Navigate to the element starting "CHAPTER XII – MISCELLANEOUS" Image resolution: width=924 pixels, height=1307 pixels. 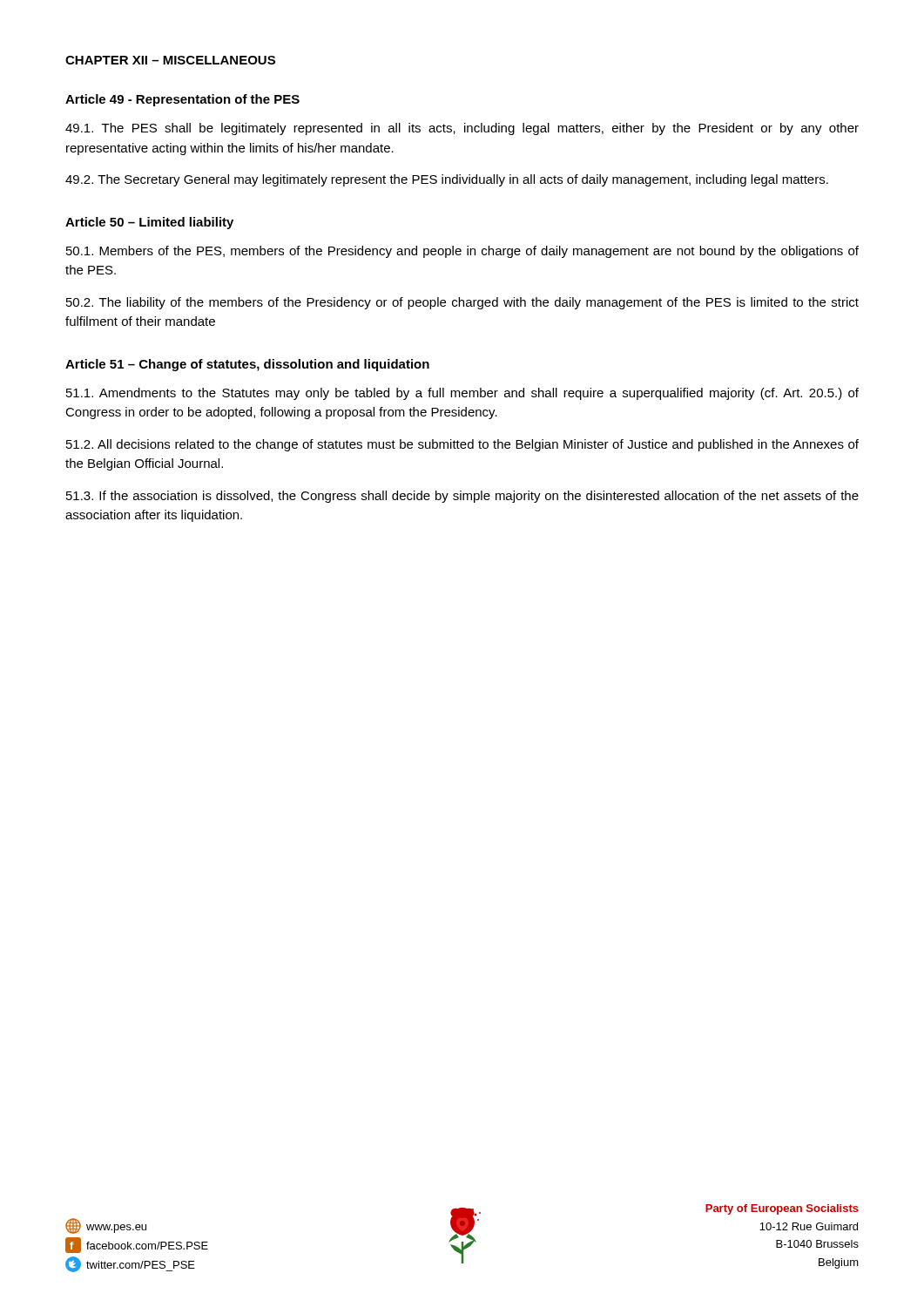pyautogui.click(x=171, y=60)
